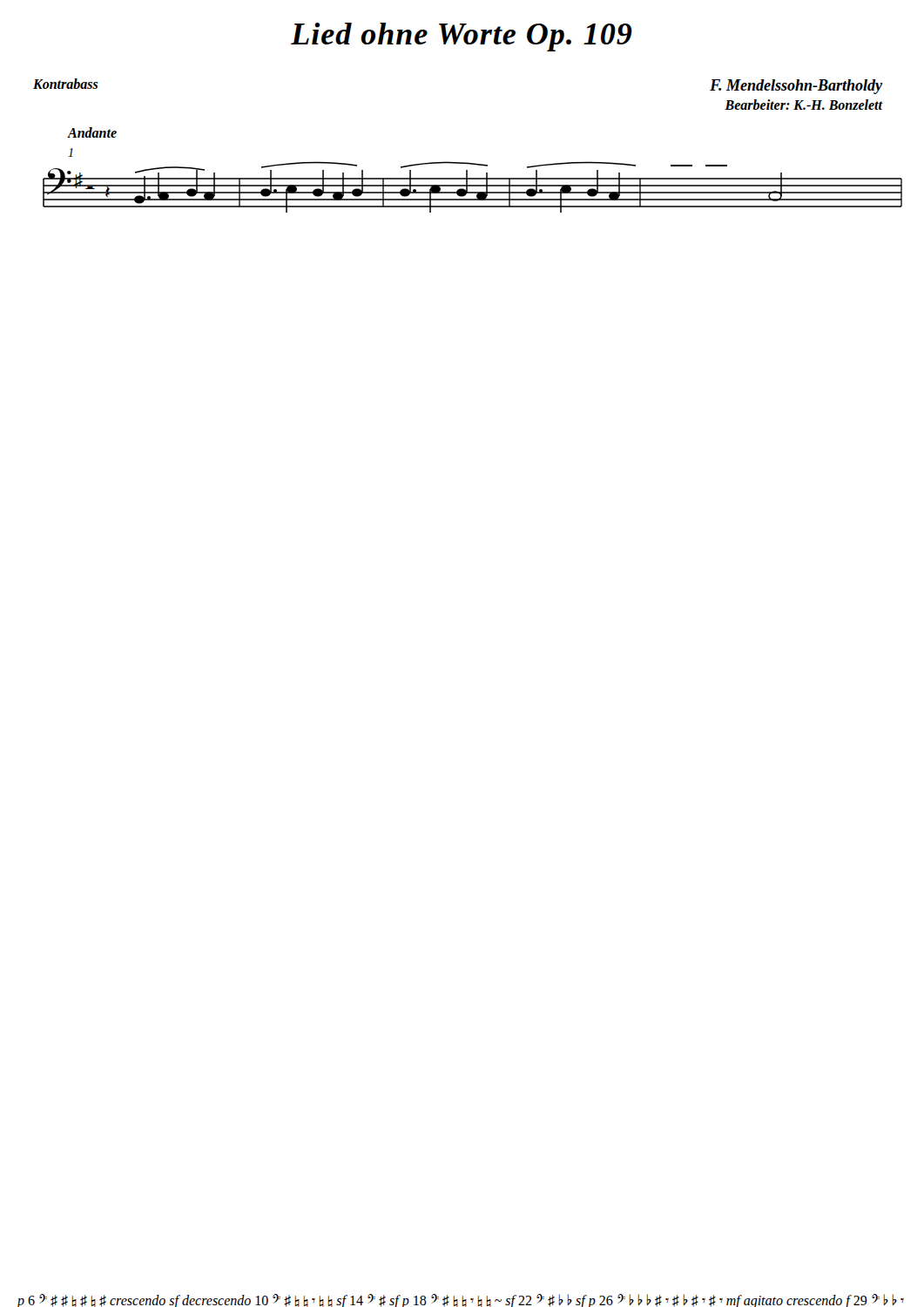The height and width of the screenshot is (1307, 924).
Task: Select the element starting "Lied ohne Worte Op. 109"
Action: coord(462,34)
